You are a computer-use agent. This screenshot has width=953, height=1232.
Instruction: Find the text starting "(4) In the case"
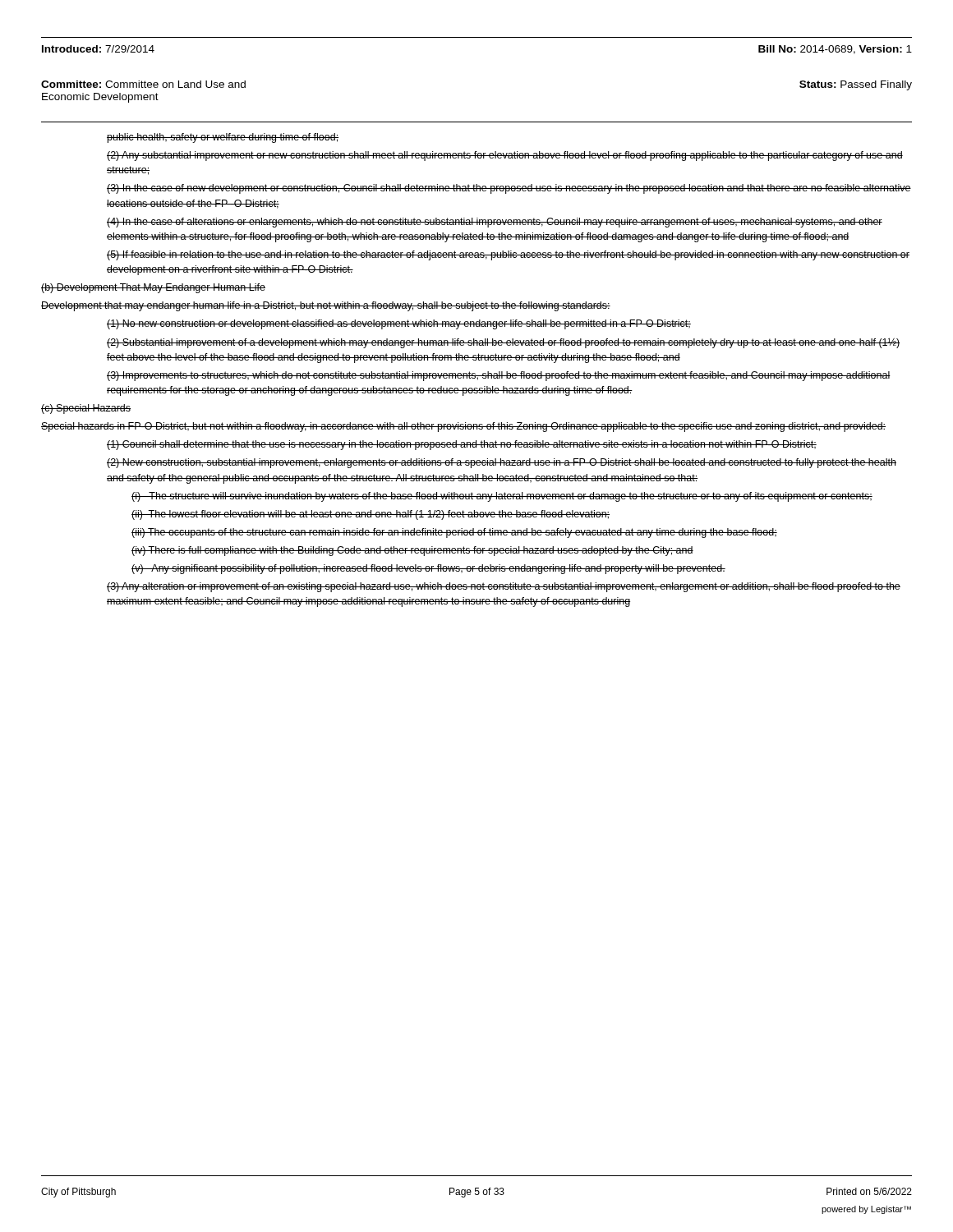tap(494, 229)
